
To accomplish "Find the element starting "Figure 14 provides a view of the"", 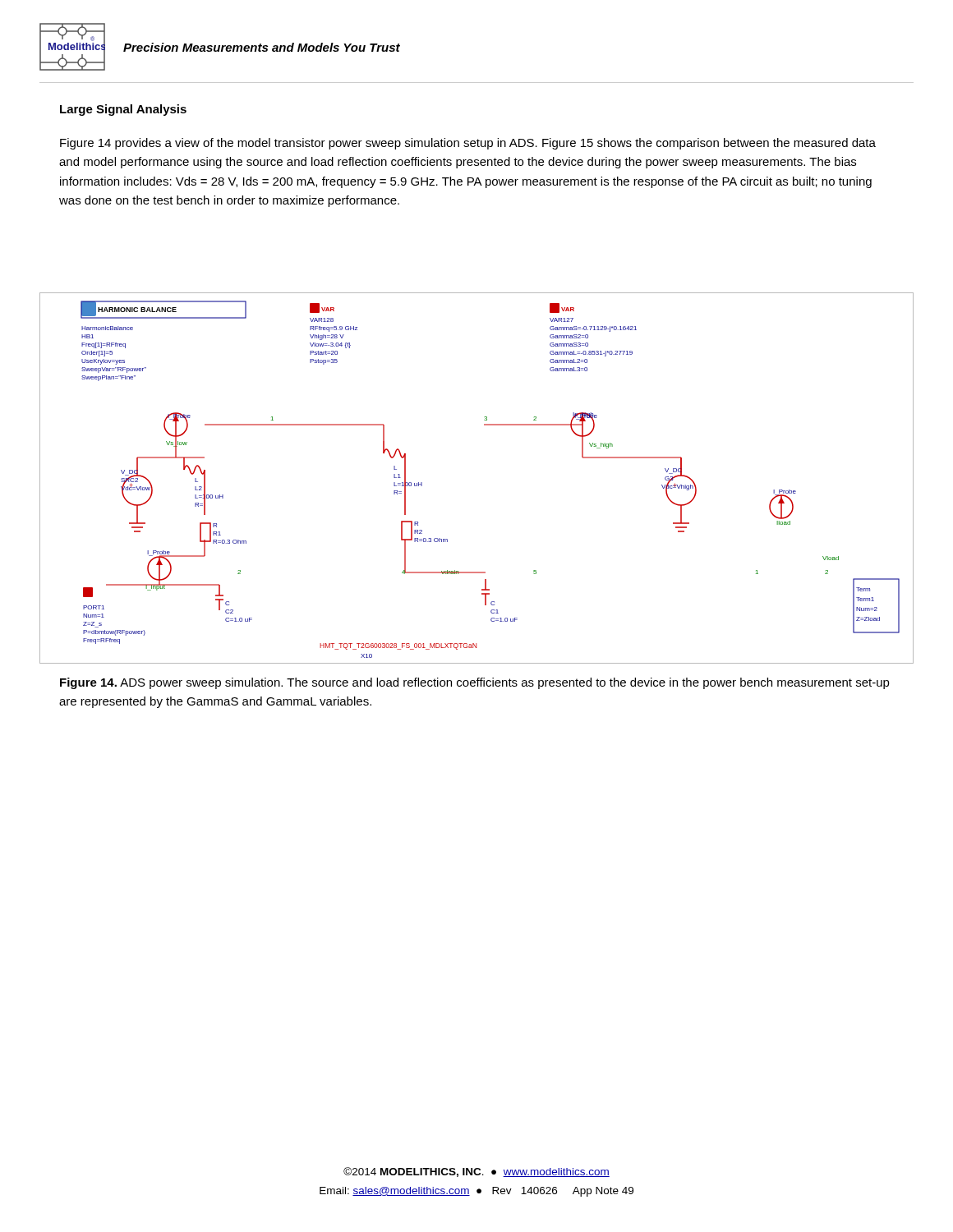I will click(x=467, y=171).
